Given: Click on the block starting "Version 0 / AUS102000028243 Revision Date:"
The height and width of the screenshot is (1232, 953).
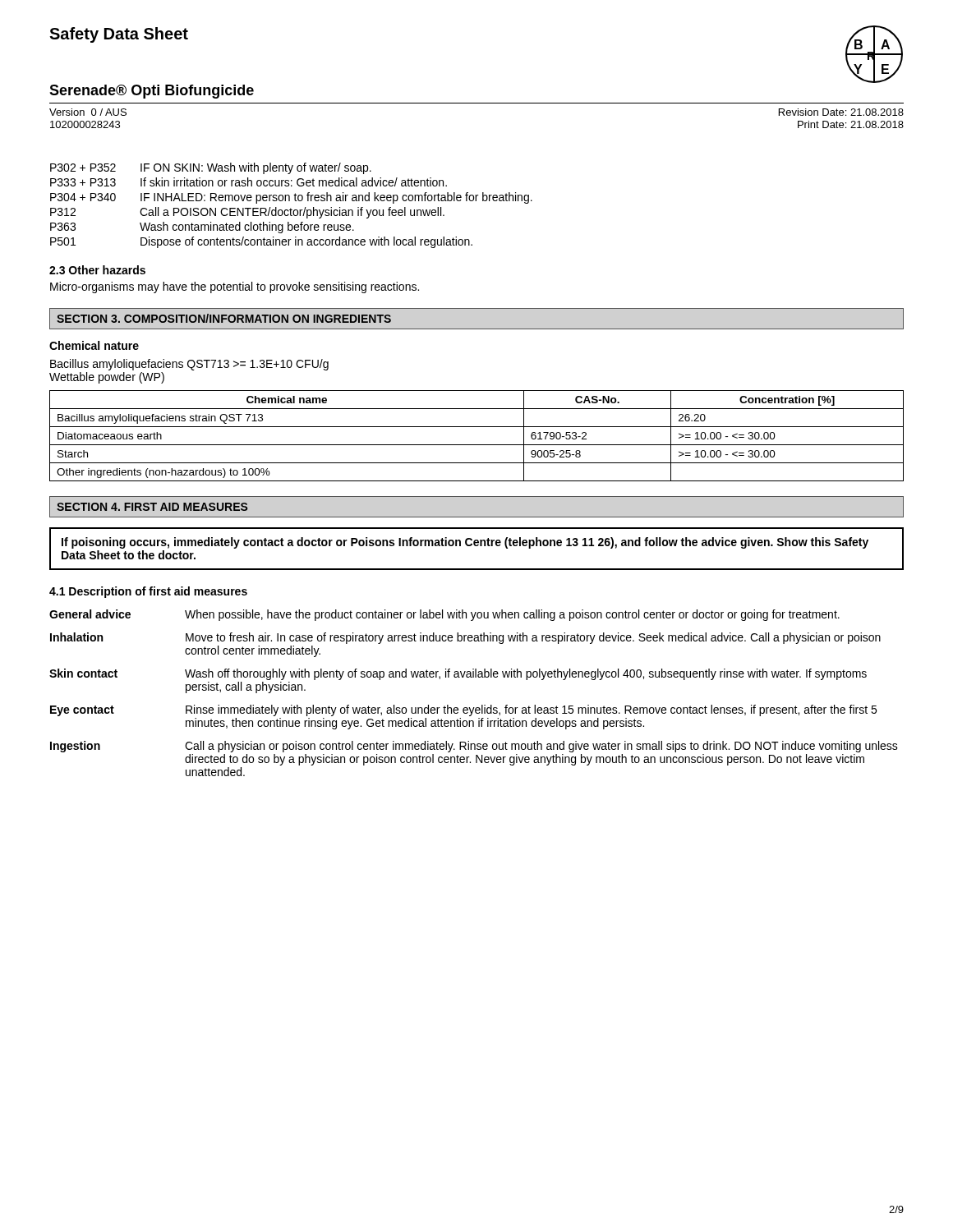Looking at the screenshot, I should coord(81,112).
